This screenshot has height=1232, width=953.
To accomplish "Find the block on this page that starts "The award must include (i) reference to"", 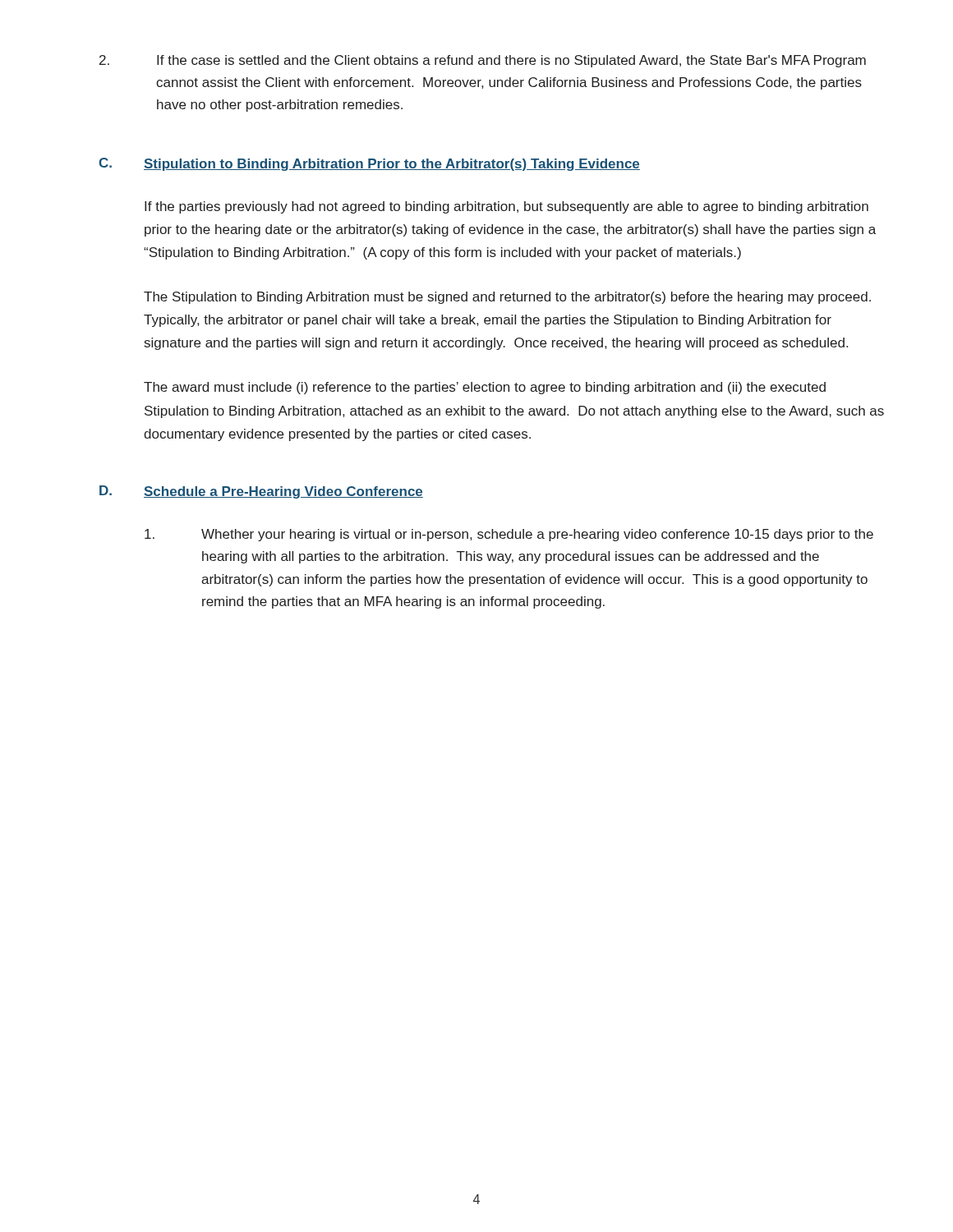I will click(514, 411).
